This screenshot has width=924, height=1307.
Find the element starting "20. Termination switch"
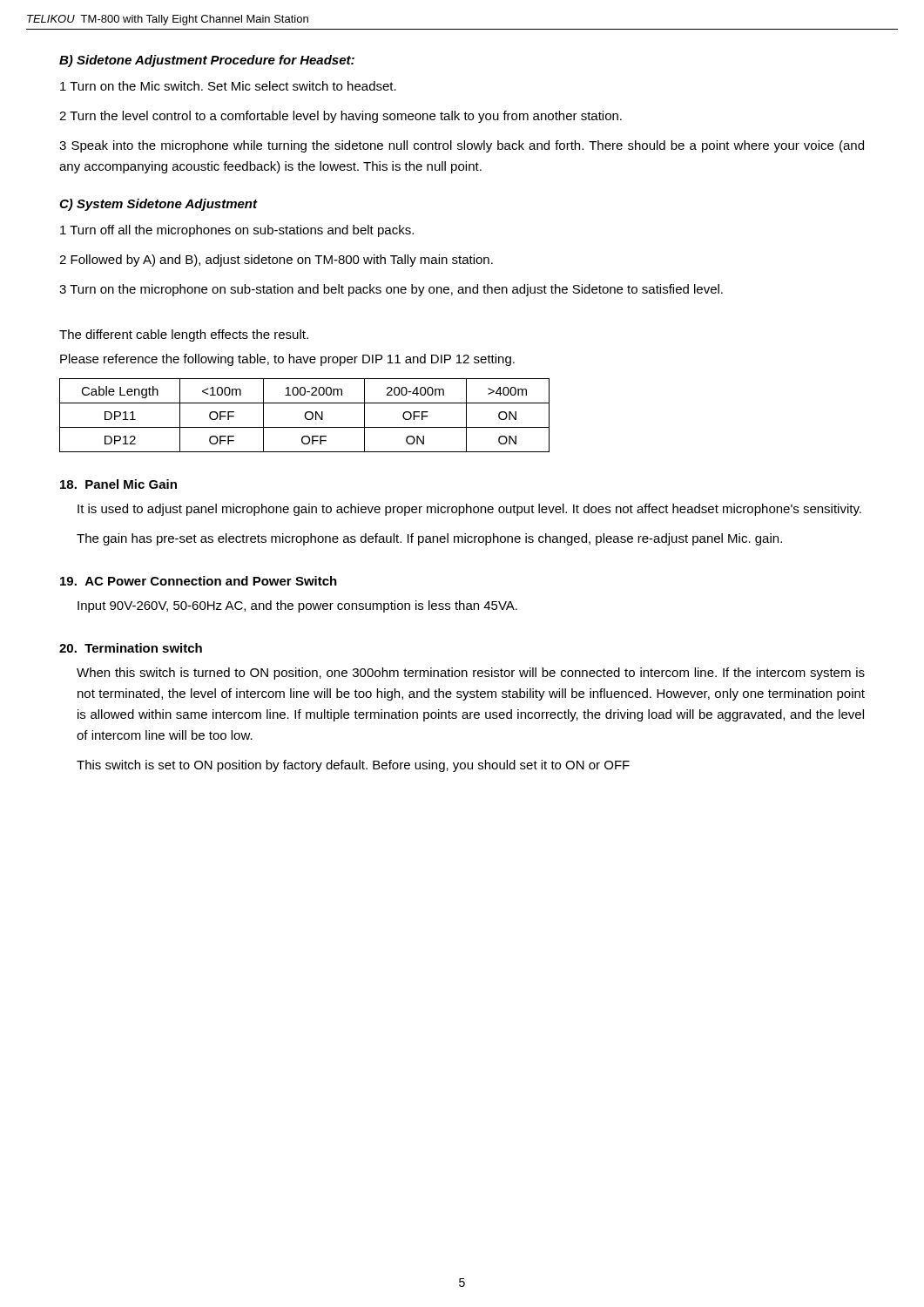[x=131, y=648]
